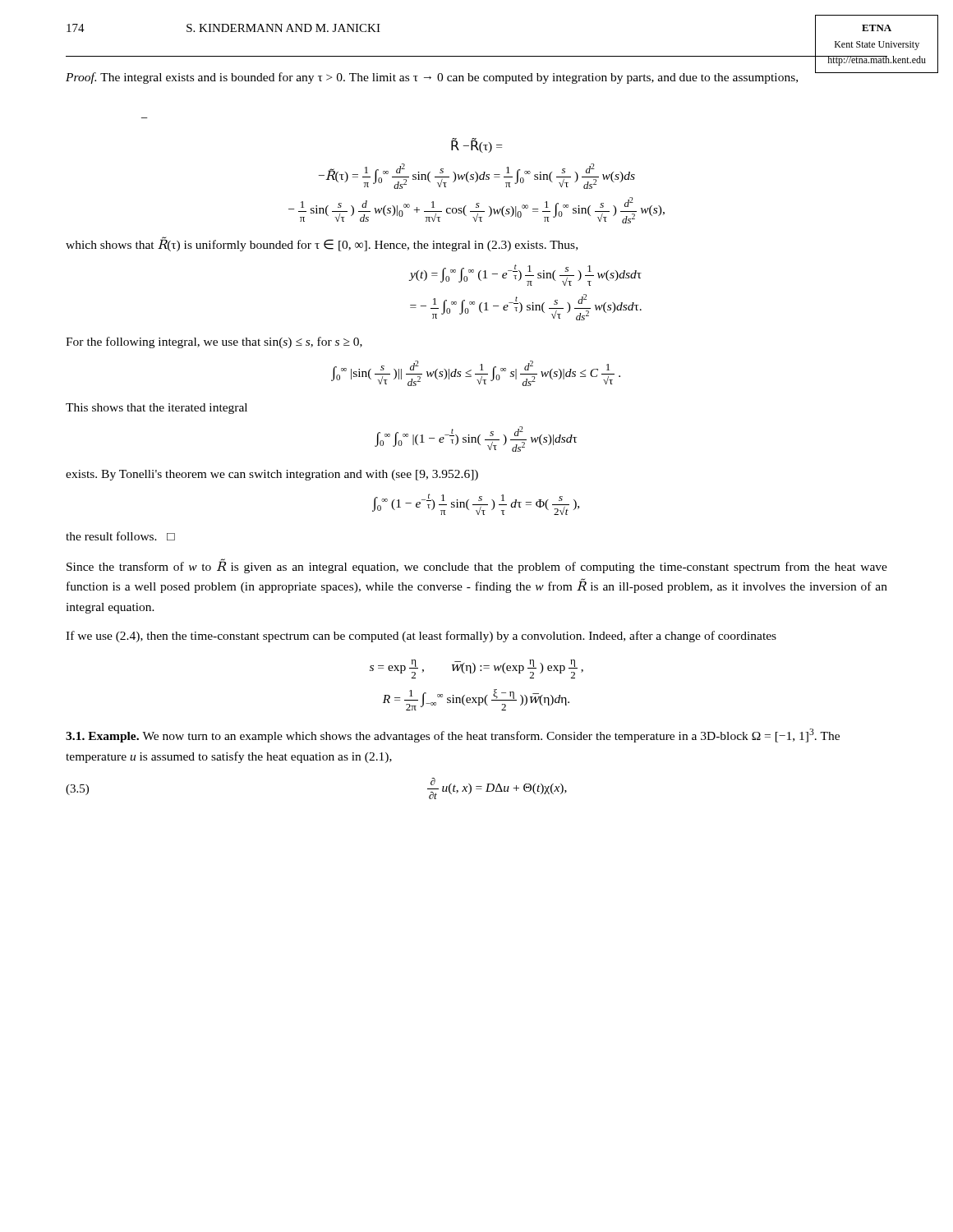Locate the region starting "Since the transform of w to R̃ is"
The height and width of the screenshot is (1232, 953).
click(x=476, y=586)
